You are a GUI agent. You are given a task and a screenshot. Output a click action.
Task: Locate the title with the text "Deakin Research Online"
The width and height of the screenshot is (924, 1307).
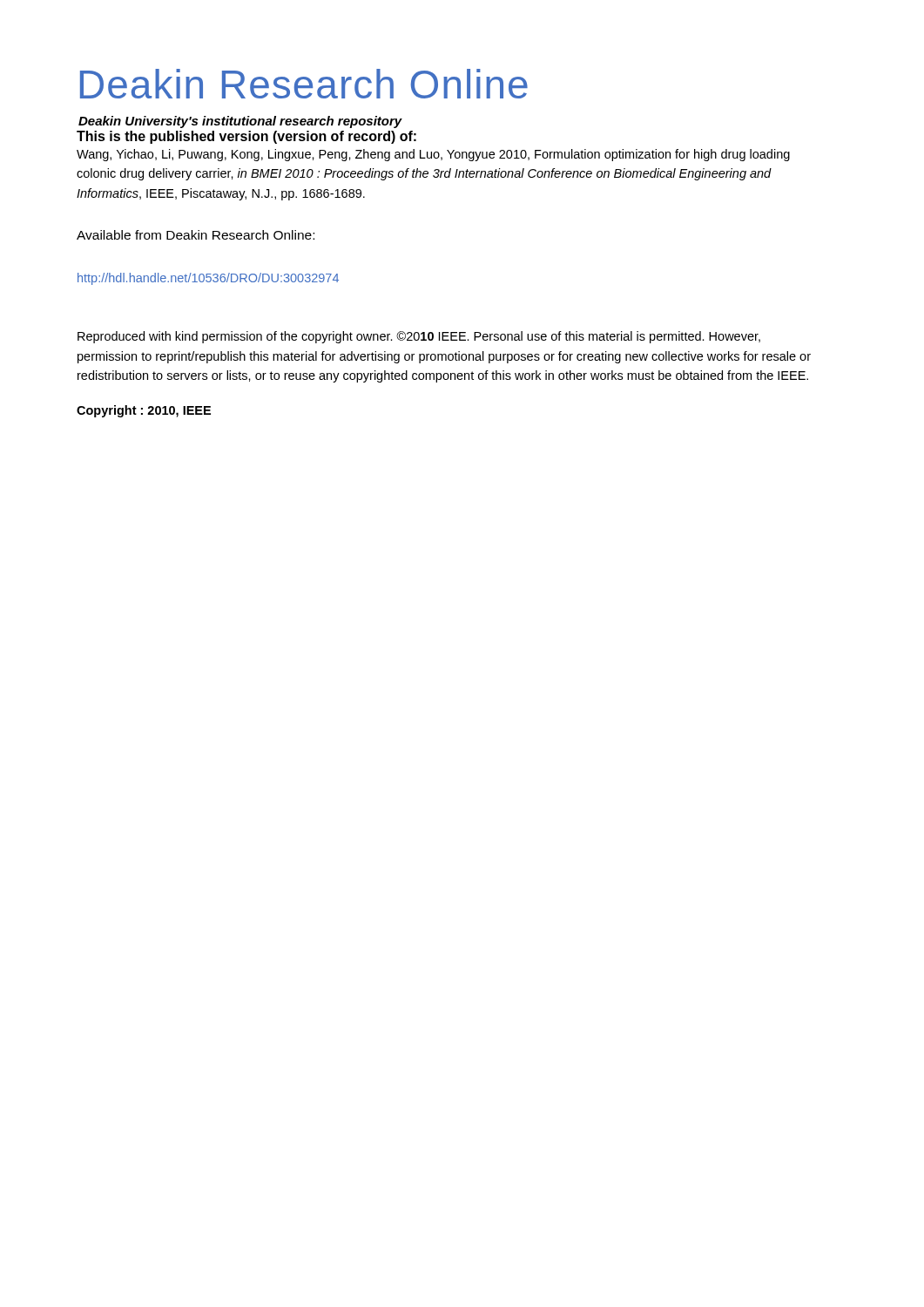coord(303,84)
